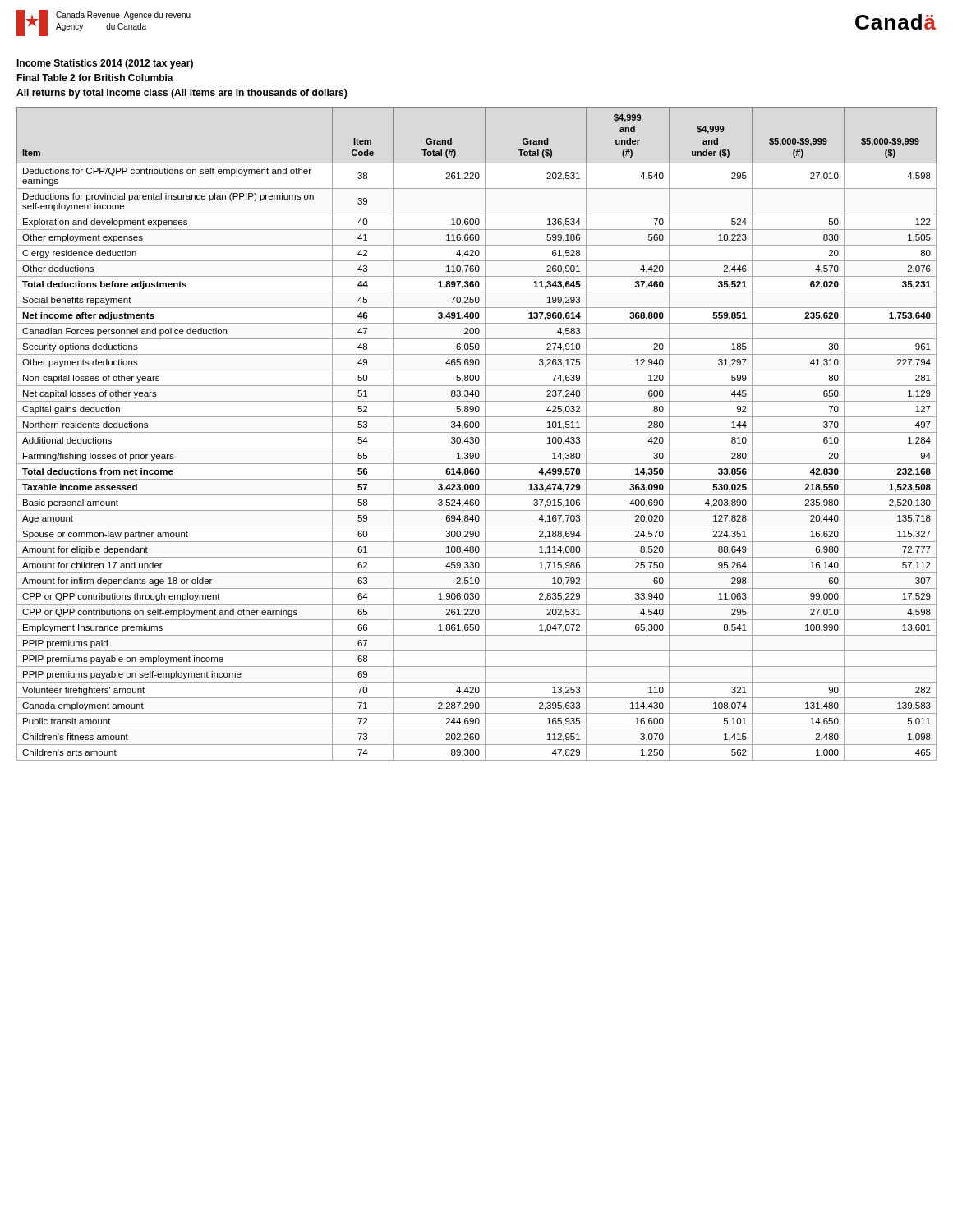Select a table
The height and width of the screenshot is (1232, 953).
coord(476,434)
